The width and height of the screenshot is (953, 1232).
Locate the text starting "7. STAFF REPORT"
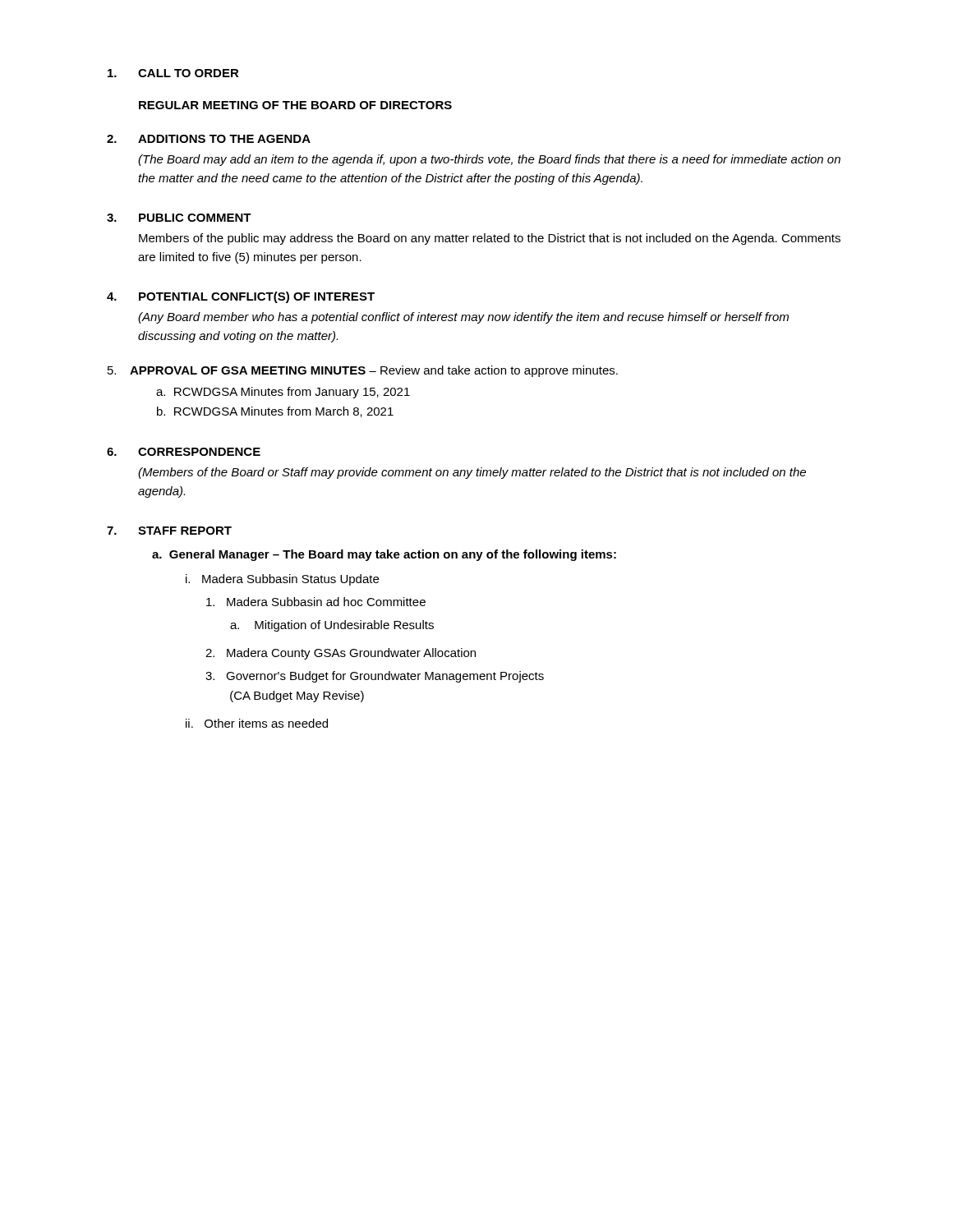169,530
